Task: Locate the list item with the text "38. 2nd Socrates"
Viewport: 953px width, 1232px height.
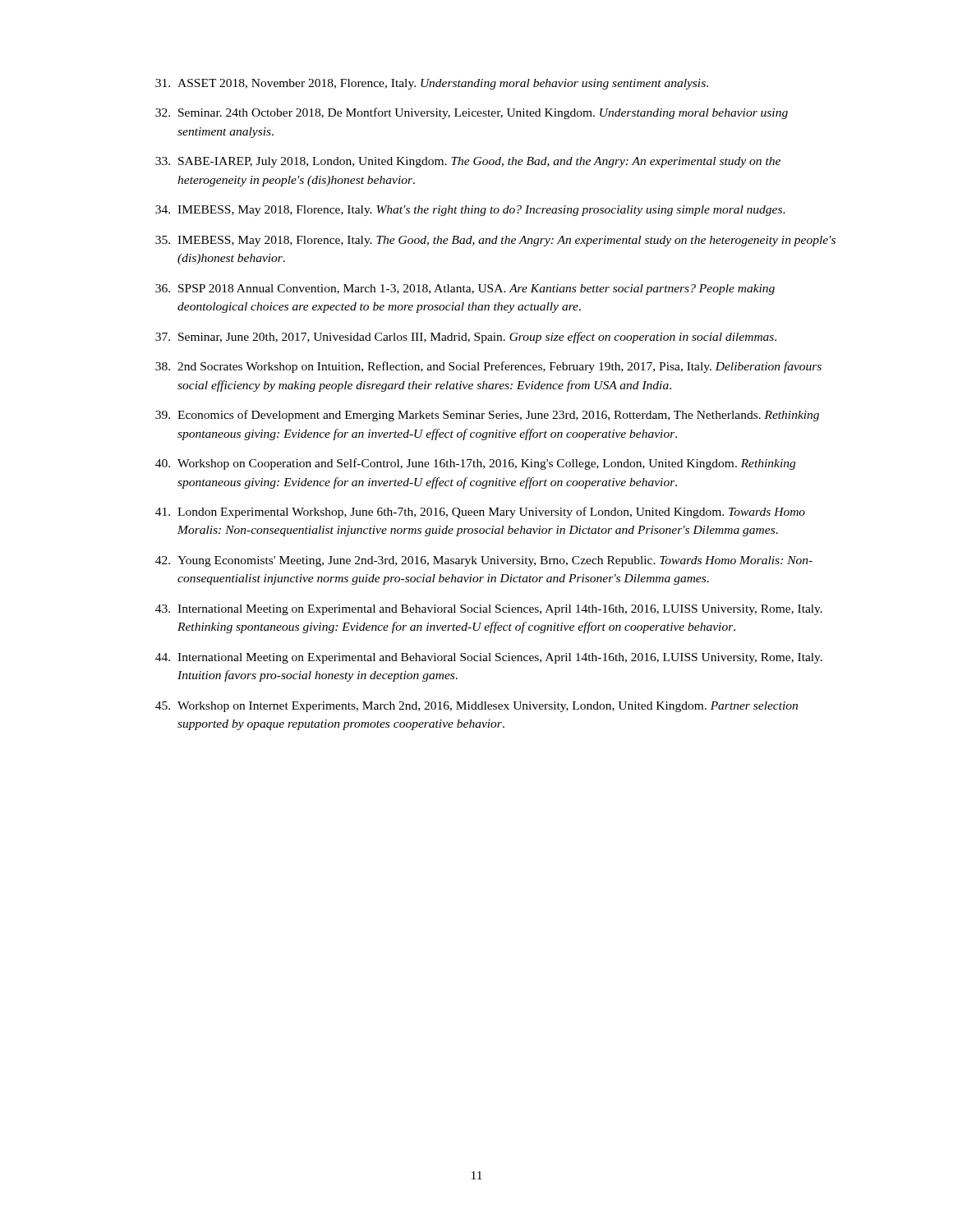Action: pos(485,376)
